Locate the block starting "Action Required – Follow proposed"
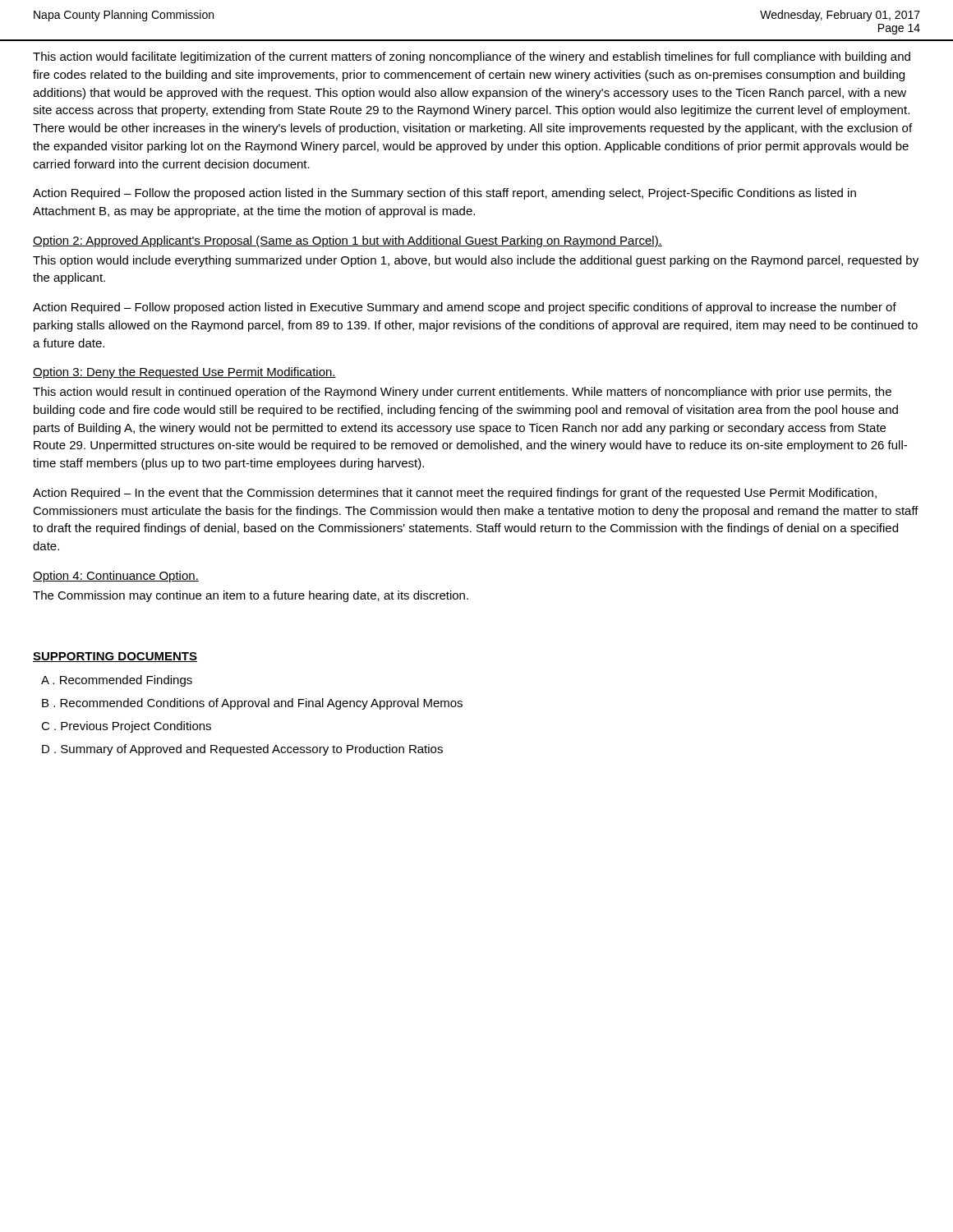The image size is (953, 1232). click(x=475, y=325)
